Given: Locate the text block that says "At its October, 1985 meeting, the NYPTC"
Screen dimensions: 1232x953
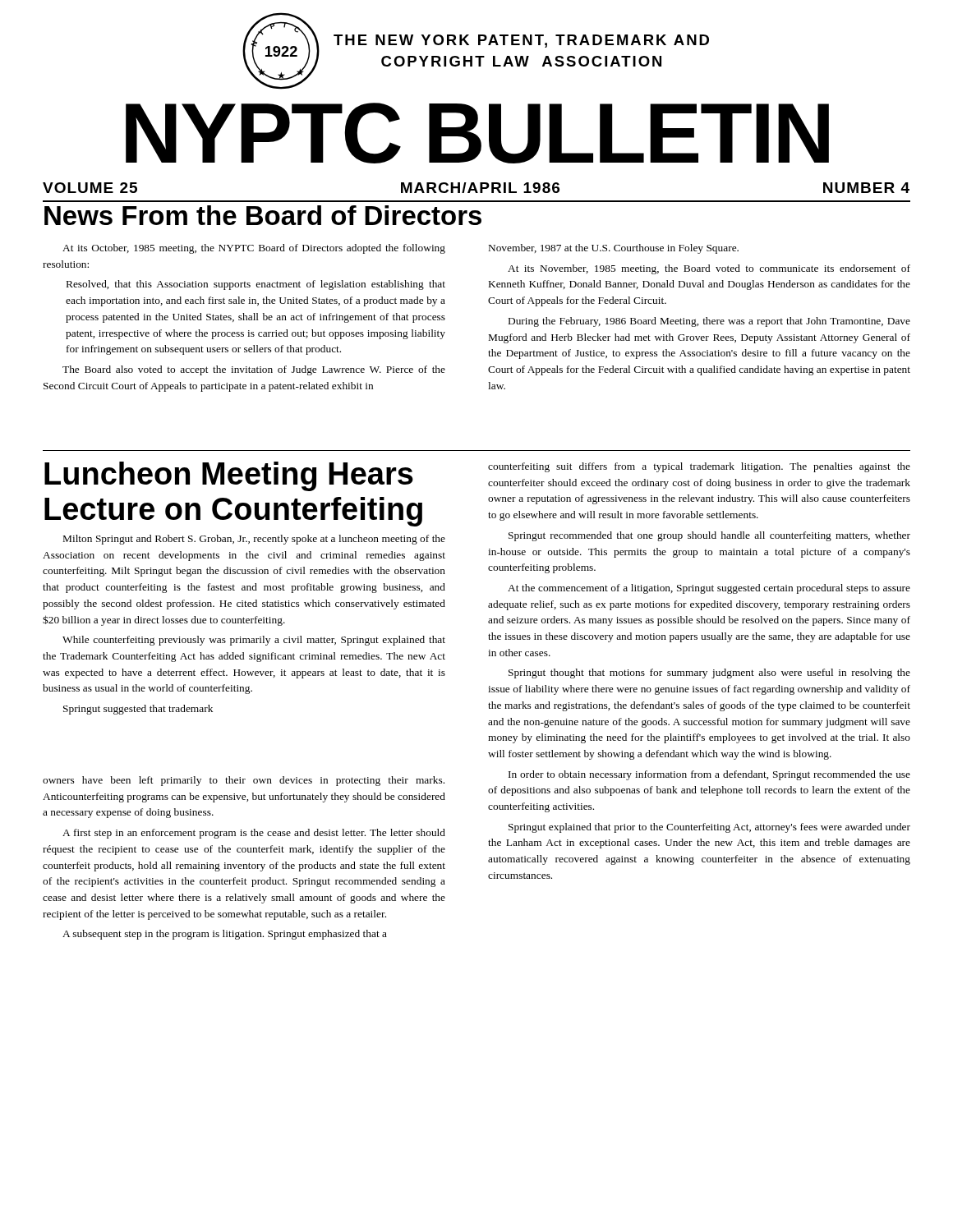Looking at the screenshot, I should pyautogui.click(x=244, y=329).
